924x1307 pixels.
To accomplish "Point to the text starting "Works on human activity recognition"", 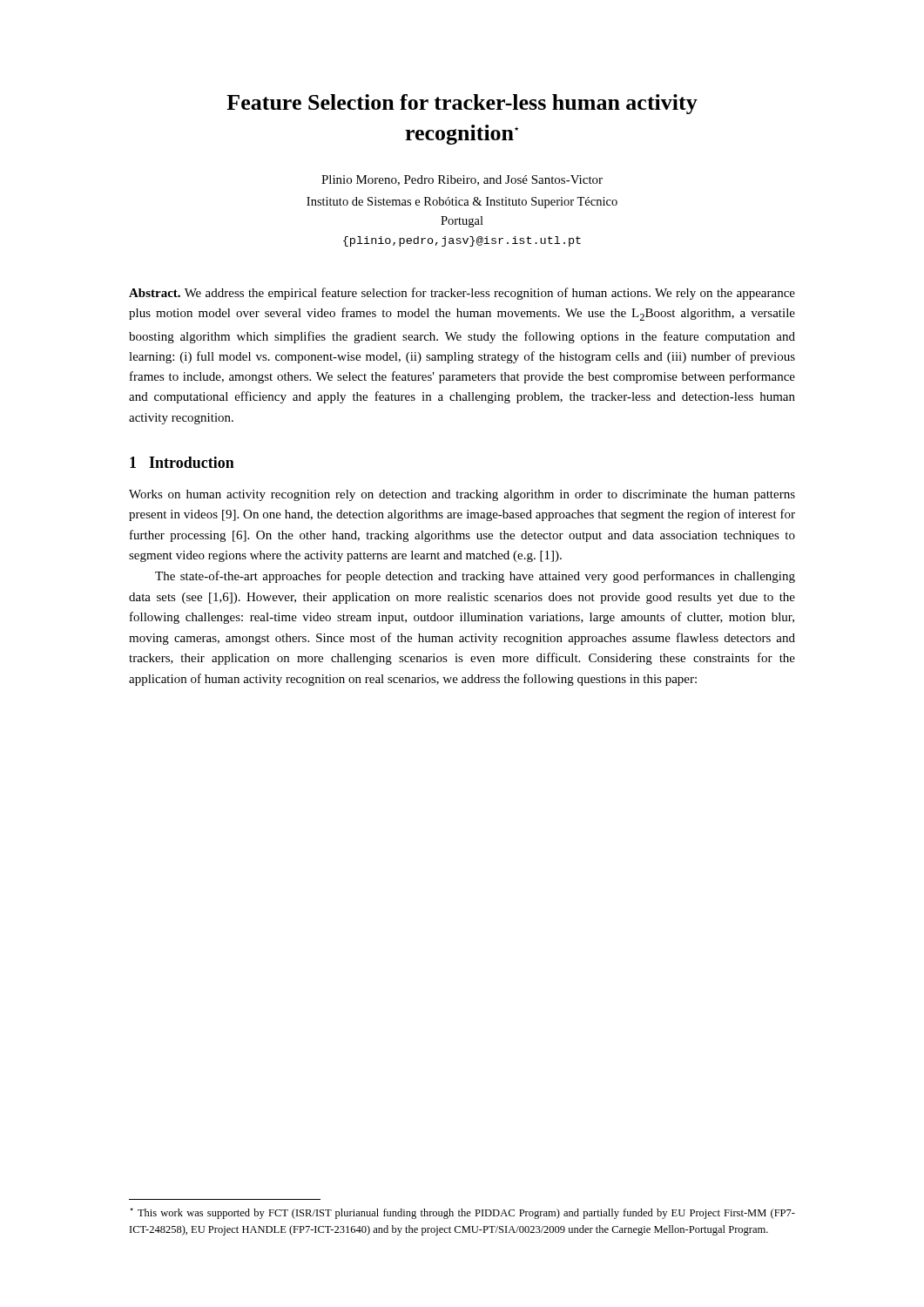I will [x=462, y=587].
